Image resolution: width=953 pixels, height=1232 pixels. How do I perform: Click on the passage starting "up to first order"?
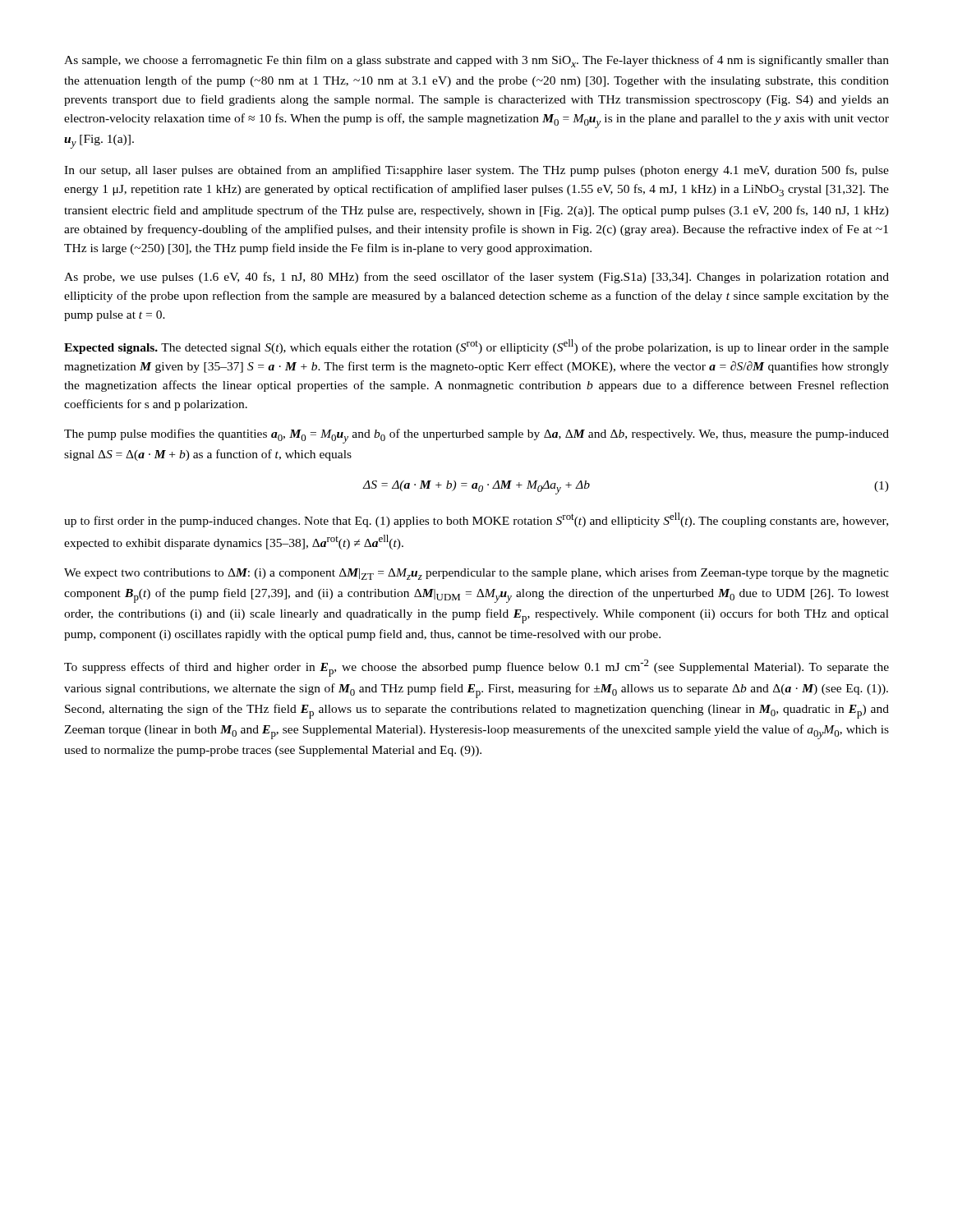pos(476,529)
